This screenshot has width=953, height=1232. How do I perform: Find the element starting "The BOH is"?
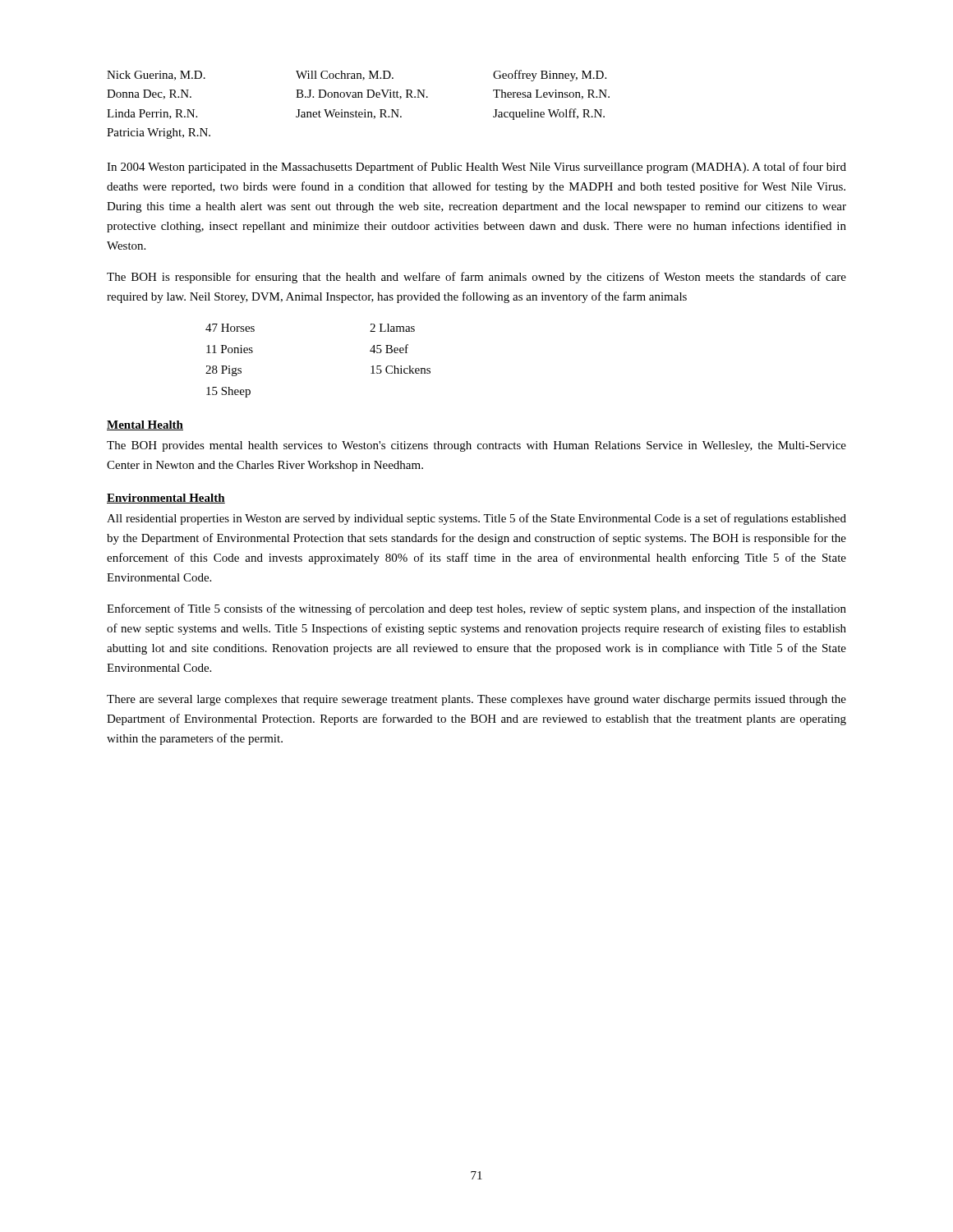coord(476,287)
